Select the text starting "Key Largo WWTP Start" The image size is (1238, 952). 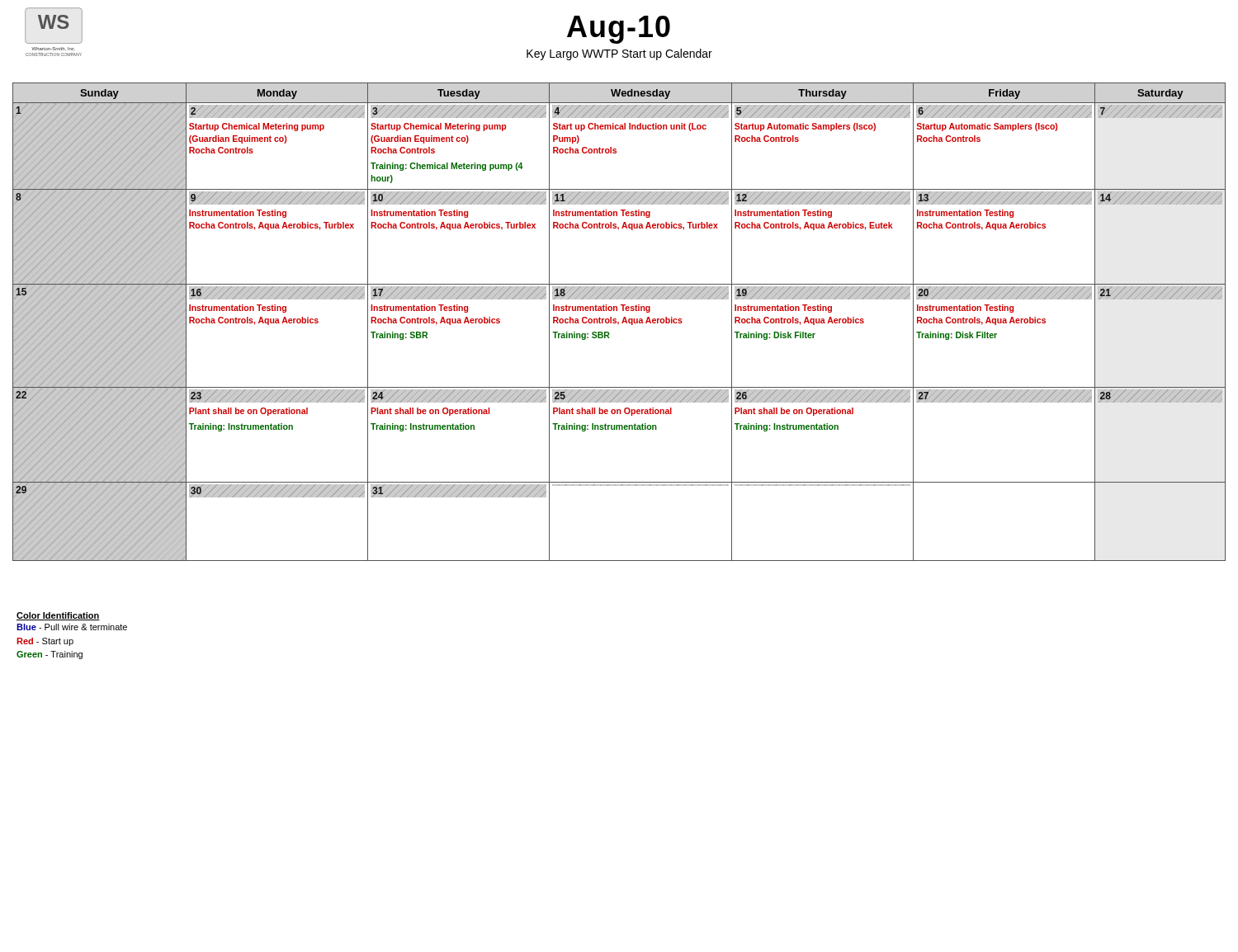click(x=619, y=54)
